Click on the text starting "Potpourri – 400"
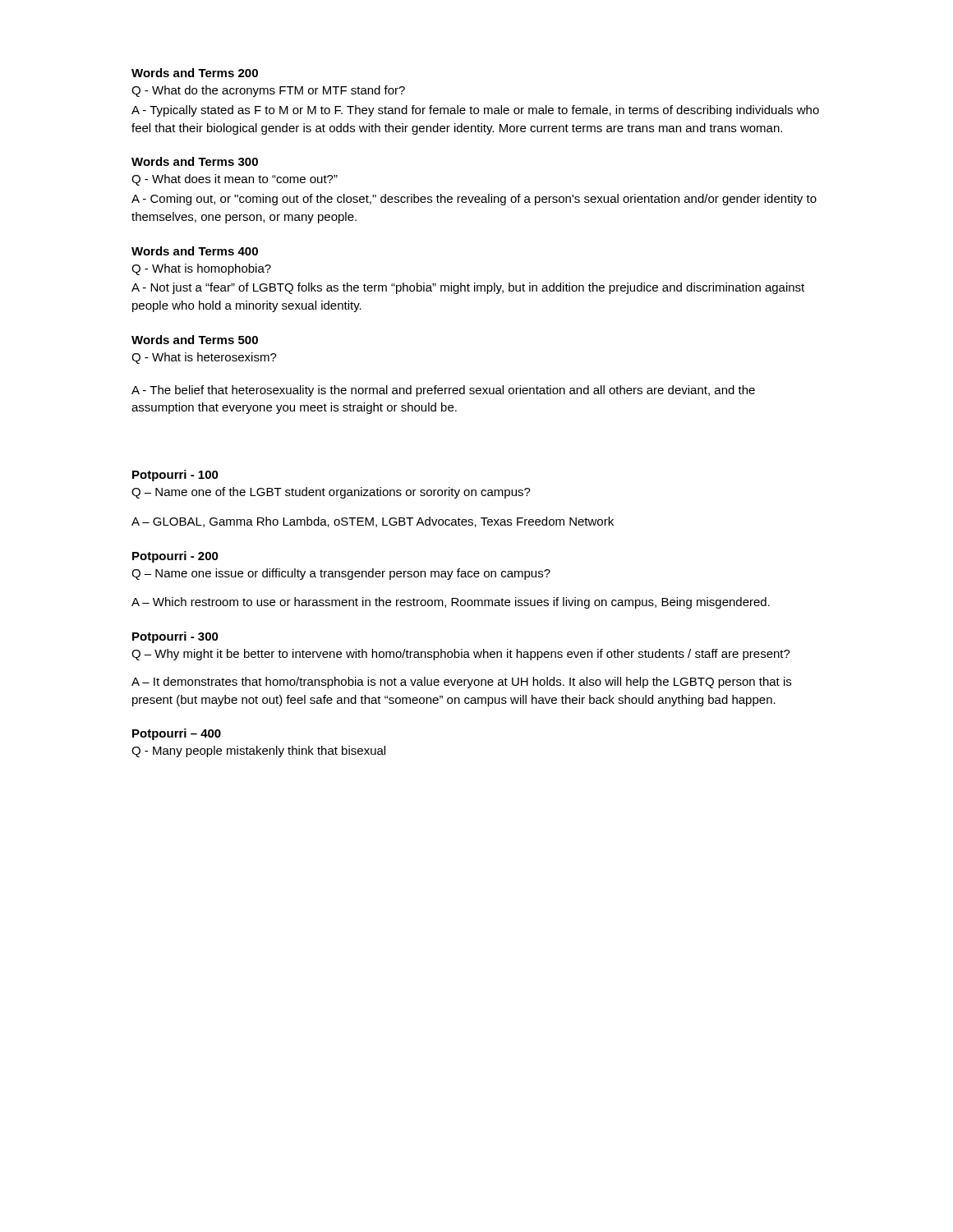 pyautogui.click(x=176, y=733)
